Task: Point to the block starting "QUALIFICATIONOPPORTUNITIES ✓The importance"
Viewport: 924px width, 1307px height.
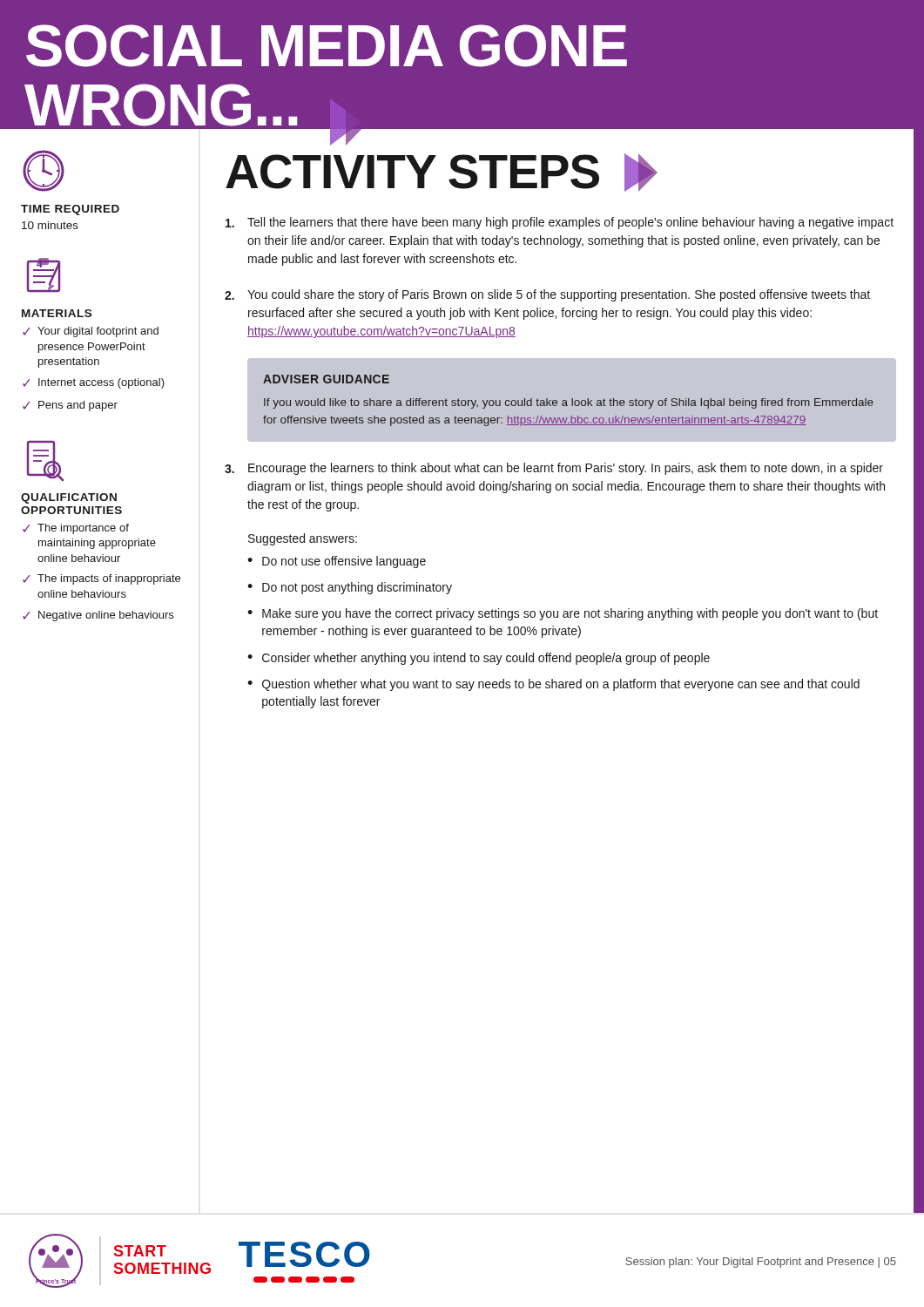Action: (x=102, y=531)
